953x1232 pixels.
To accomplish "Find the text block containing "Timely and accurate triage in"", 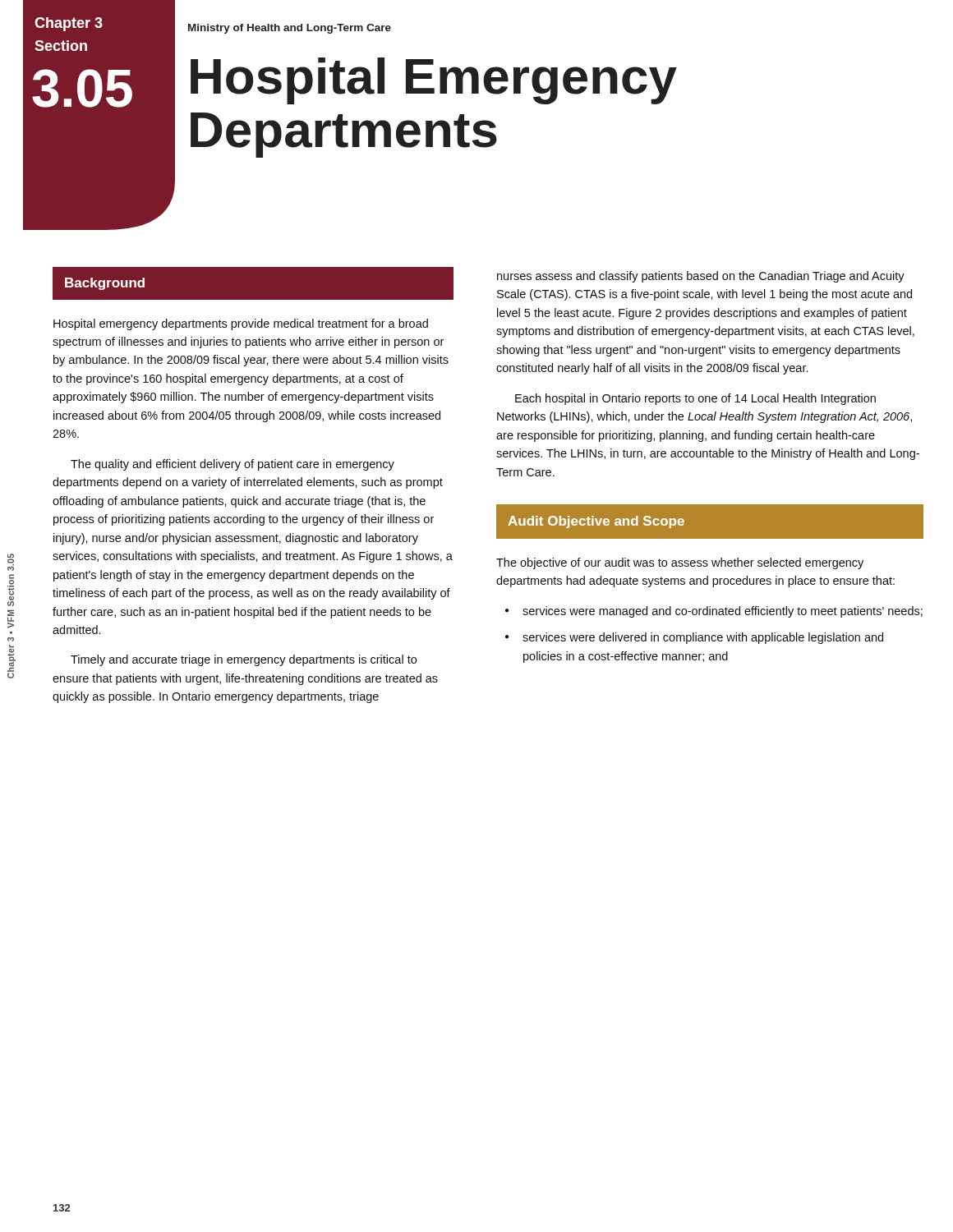I will point(253,679).
